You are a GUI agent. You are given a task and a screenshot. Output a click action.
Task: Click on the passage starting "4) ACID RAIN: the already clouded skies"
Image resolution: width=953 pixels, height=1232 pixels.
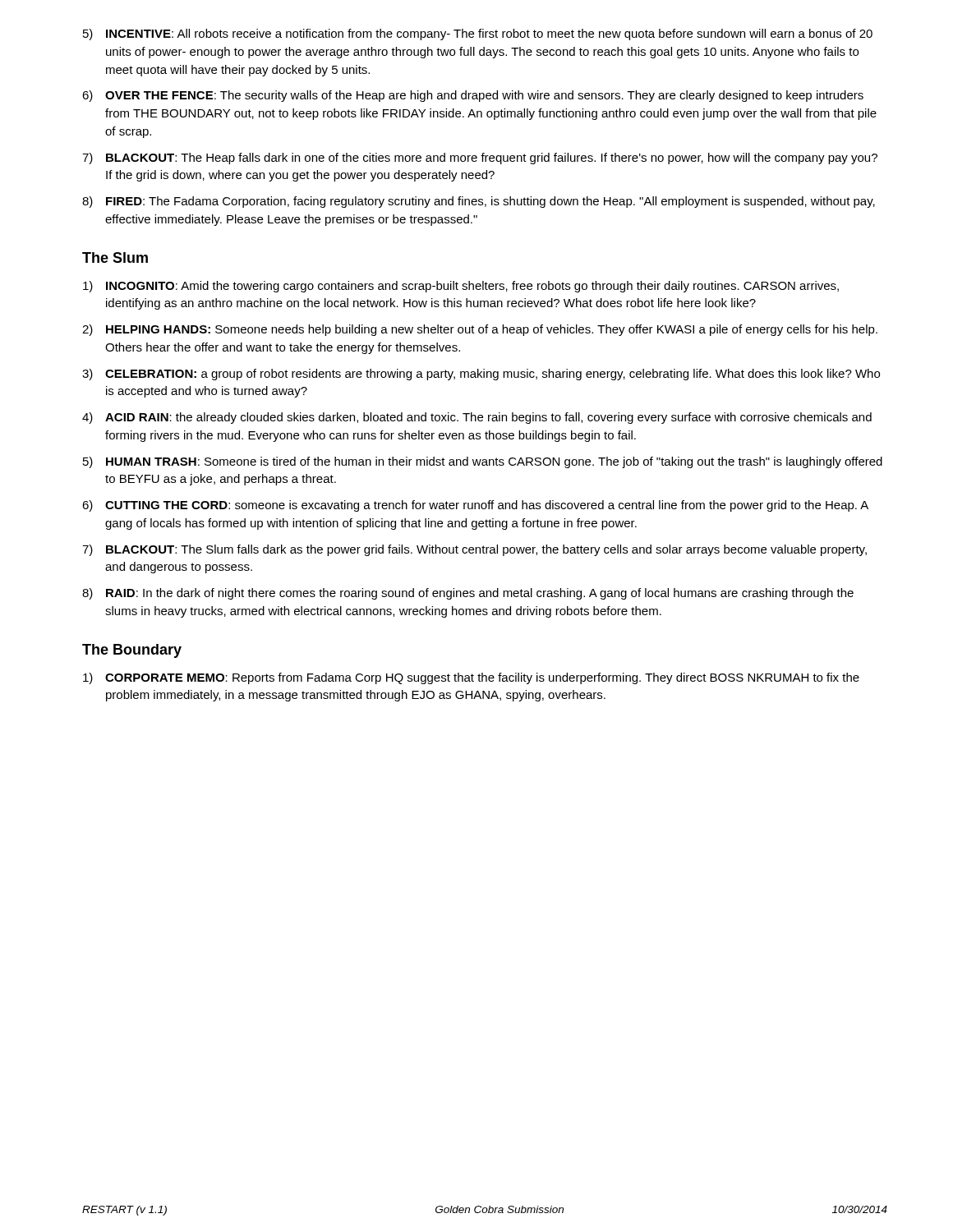click(485, 426)
